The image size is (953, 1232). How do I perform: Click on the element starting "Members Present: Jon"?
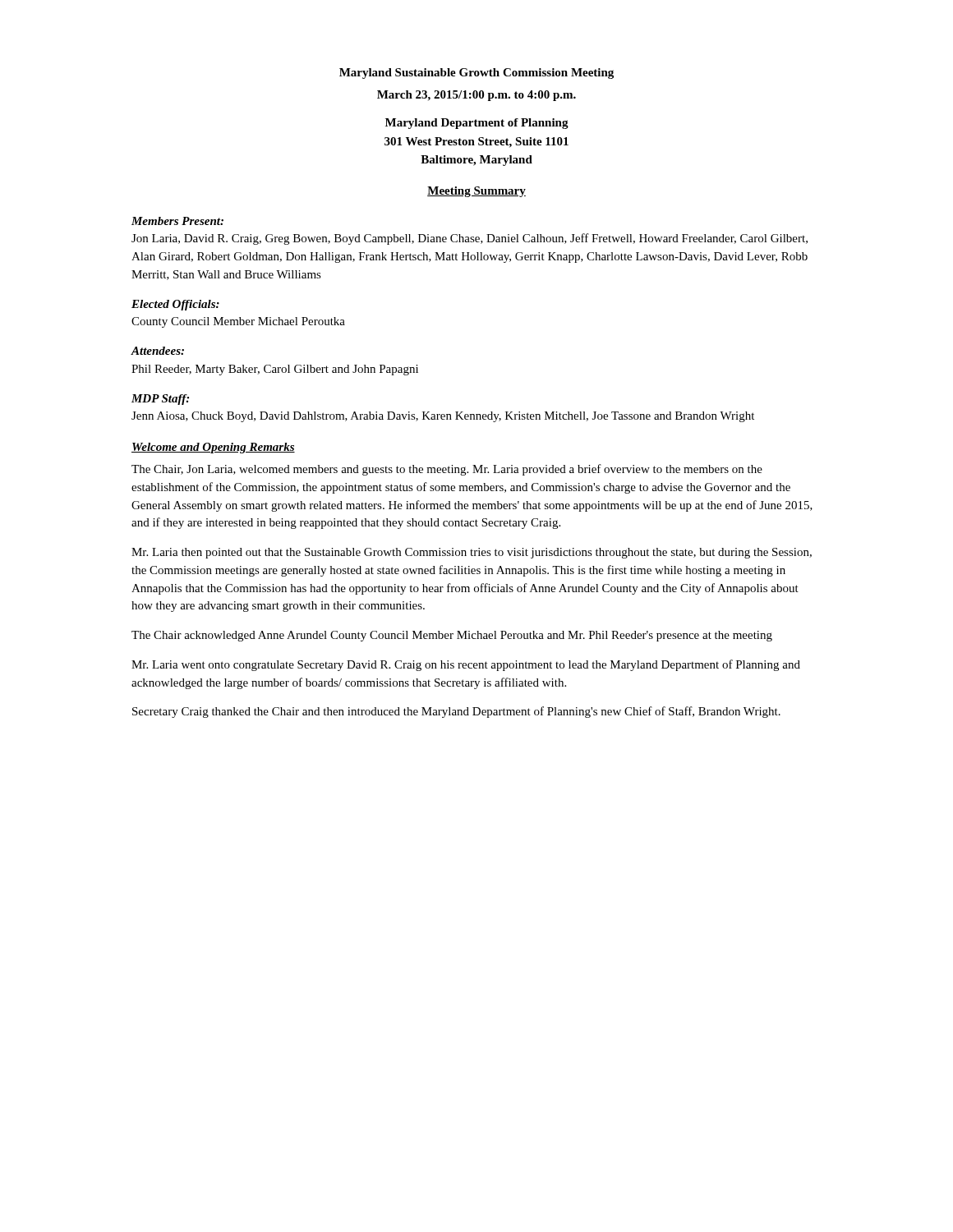point(476,248)
